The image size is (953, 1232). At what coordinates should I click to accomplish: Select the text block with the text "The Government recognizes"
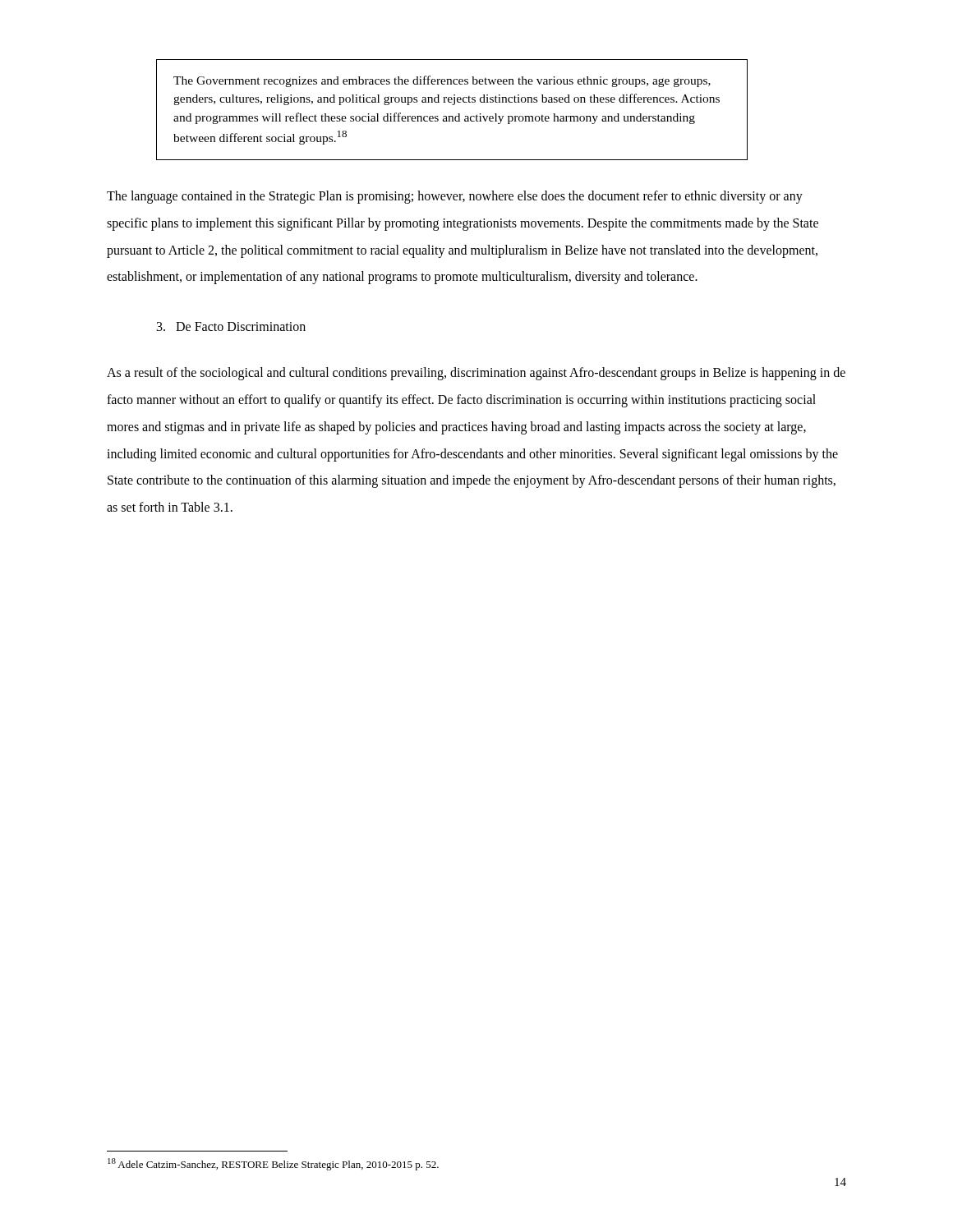452,110
